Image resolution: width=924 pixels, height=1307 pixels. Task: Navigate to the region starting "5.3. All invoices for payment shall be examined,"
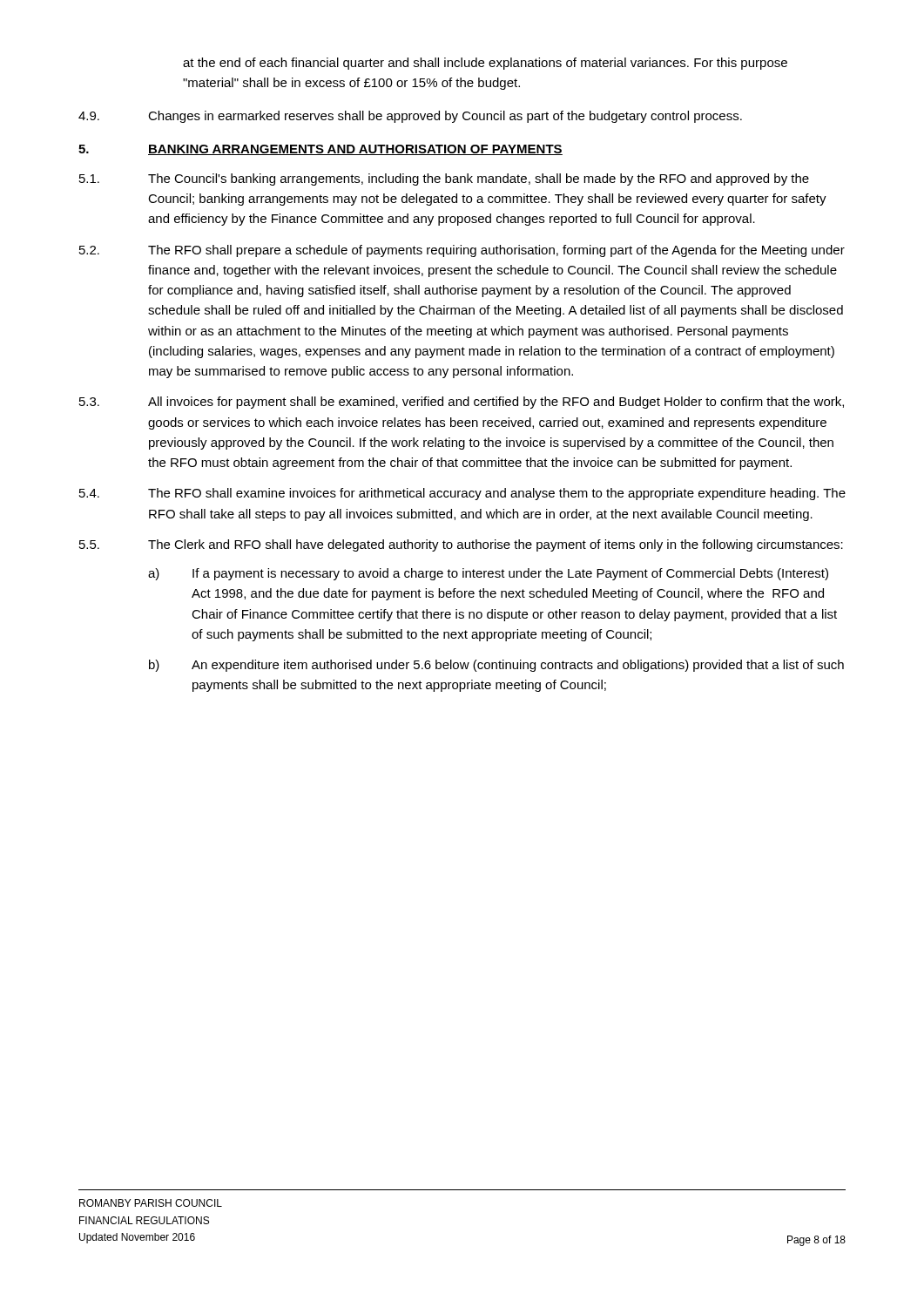(x=462, y=432)
